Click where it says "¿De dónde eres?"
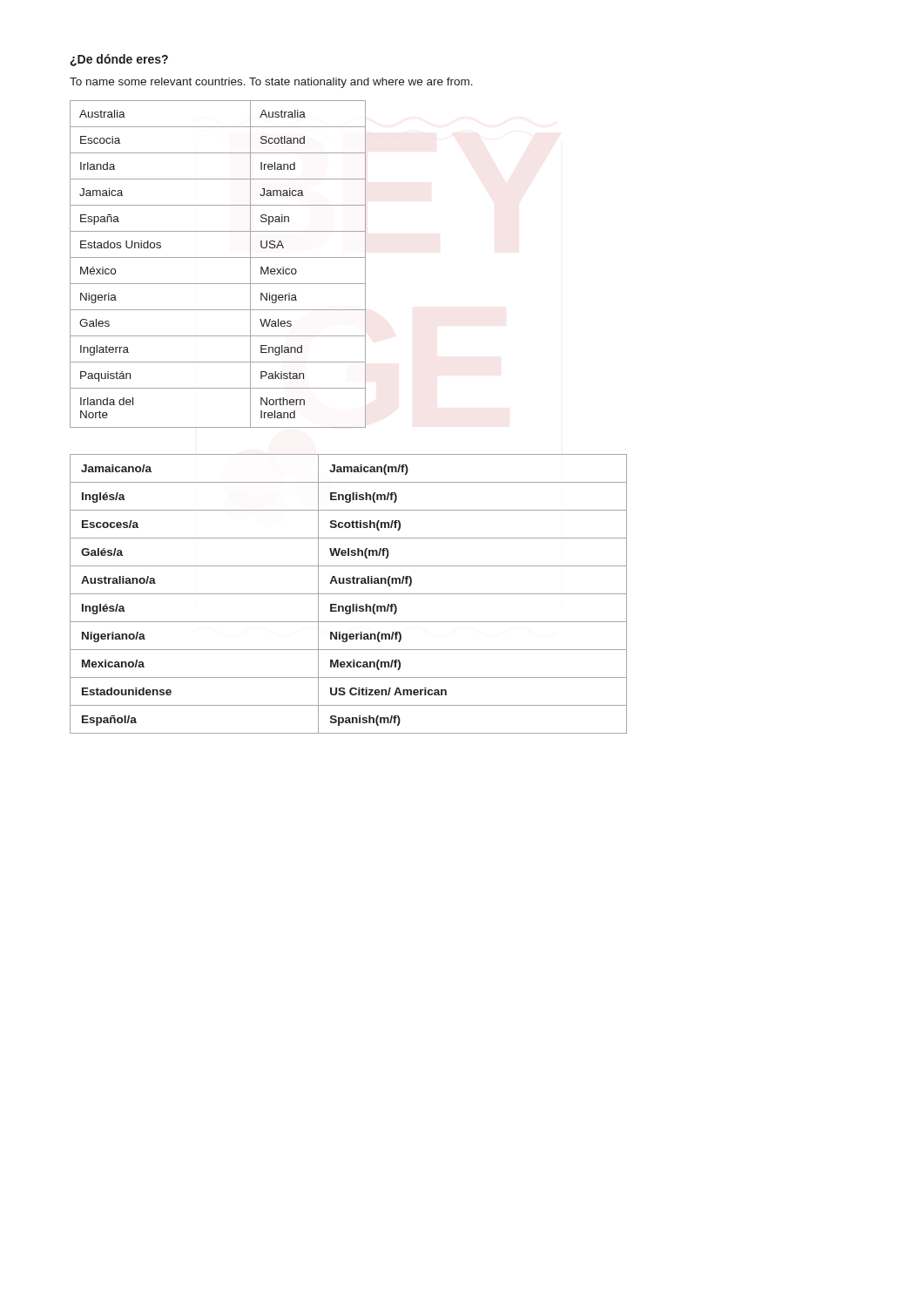This screenshot has height=1307, width=924. point(119,59)
